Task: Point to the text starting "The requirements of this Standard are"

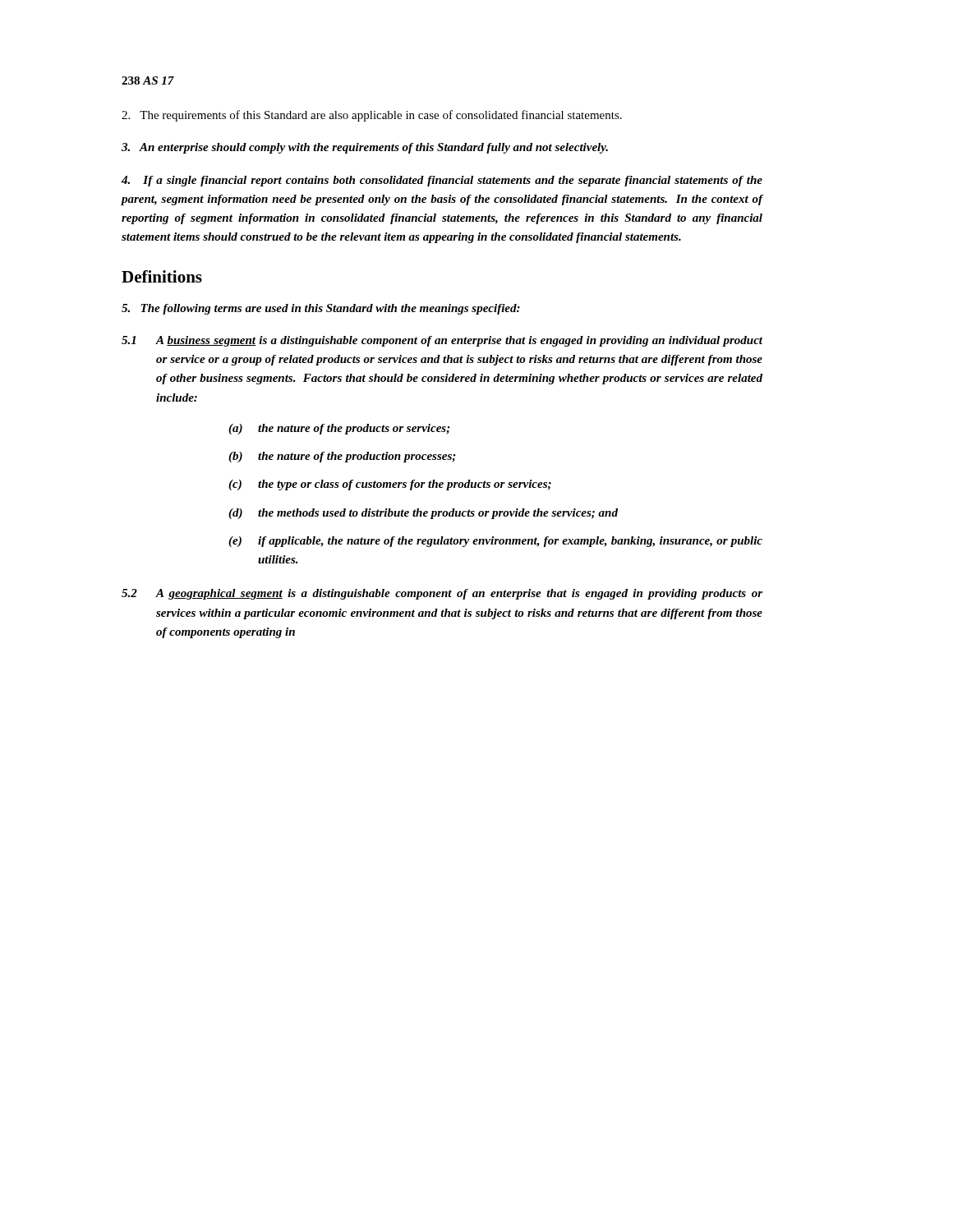Action: tap(372, 115)
